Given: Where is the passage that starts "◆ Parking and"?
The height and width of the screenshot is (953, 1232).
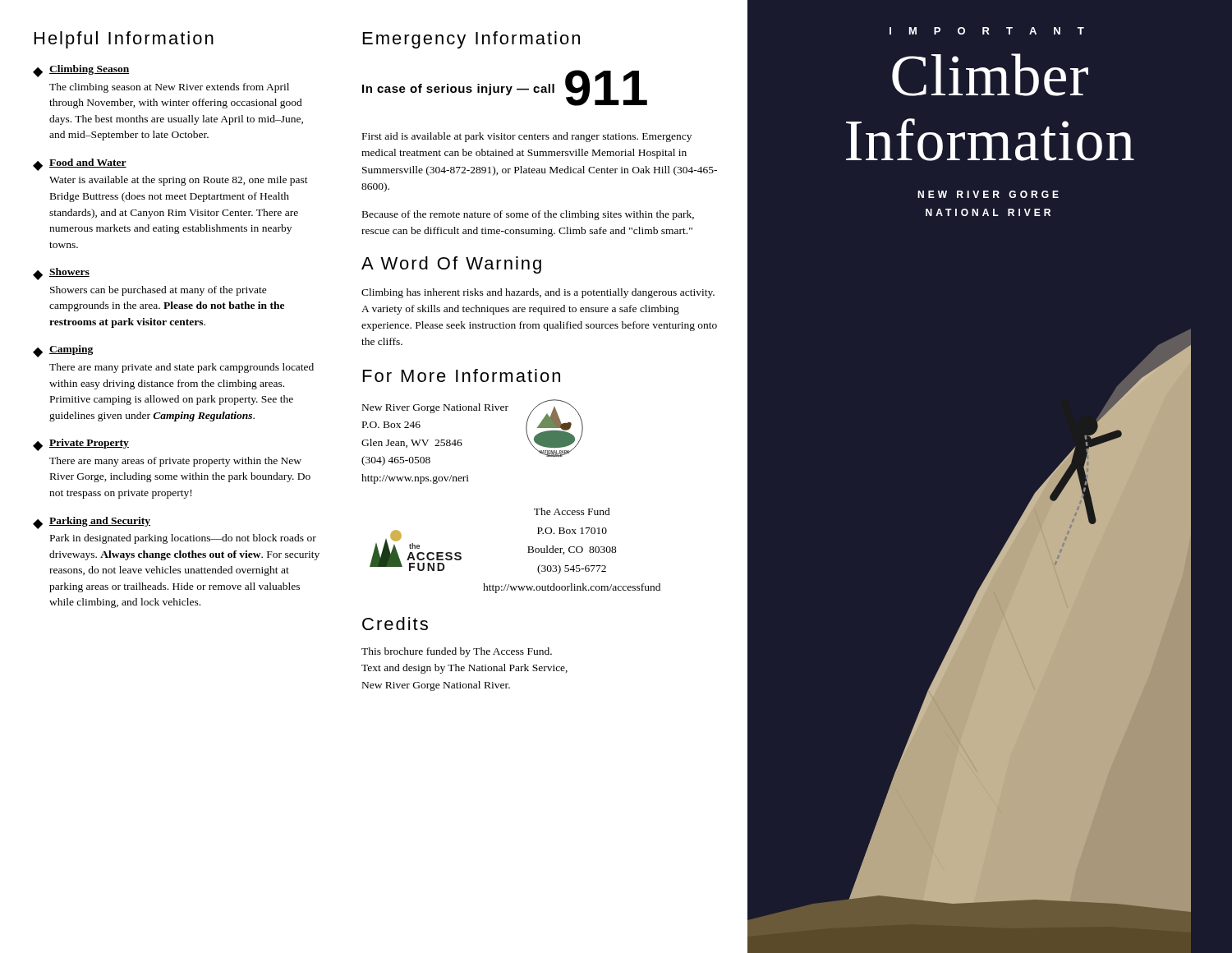Looking at the screenshot, I should pyautogui.click(x=177, y=561).
